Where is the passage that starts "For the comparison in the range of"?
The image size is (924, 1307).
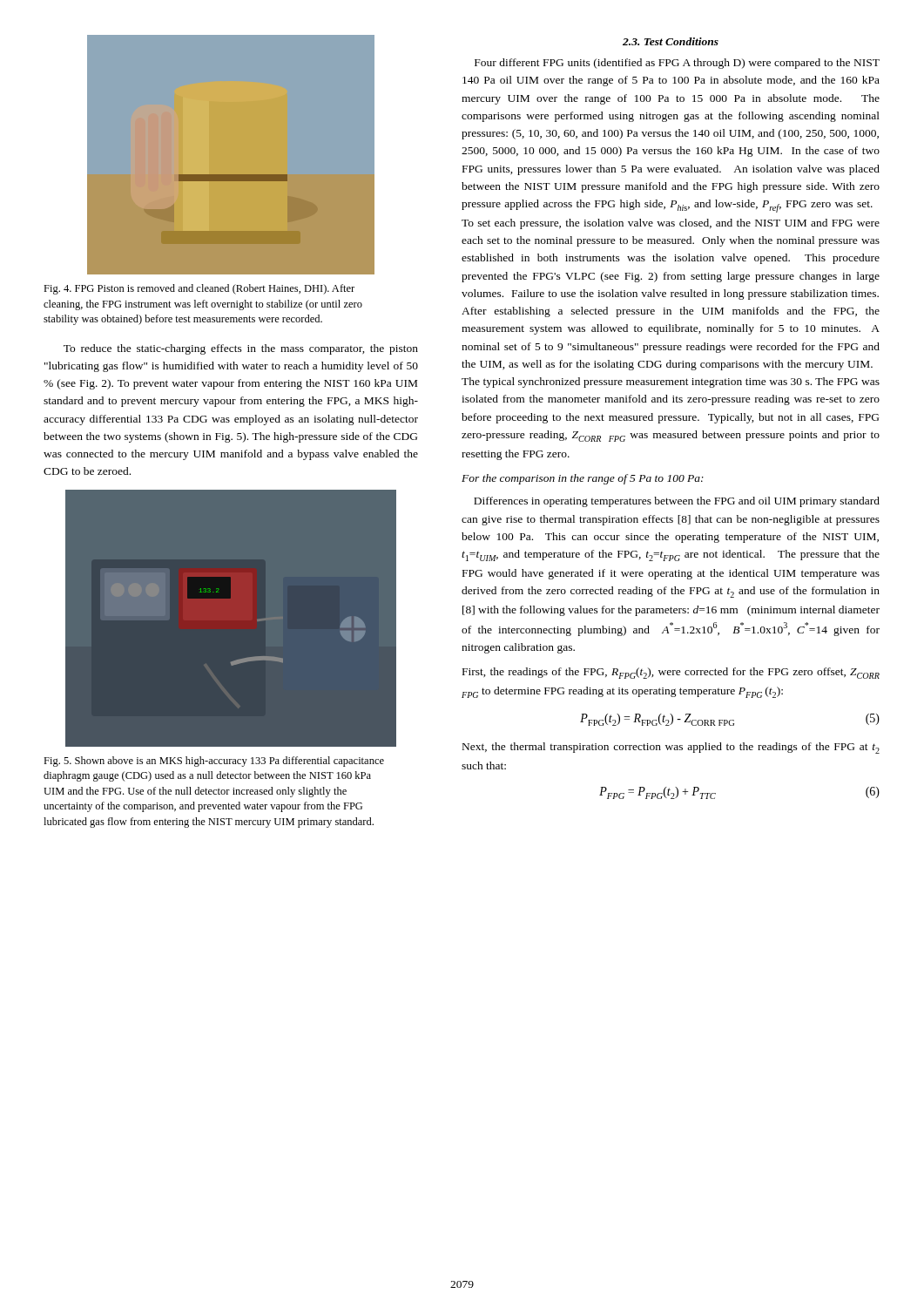click(x=583, y=478)
